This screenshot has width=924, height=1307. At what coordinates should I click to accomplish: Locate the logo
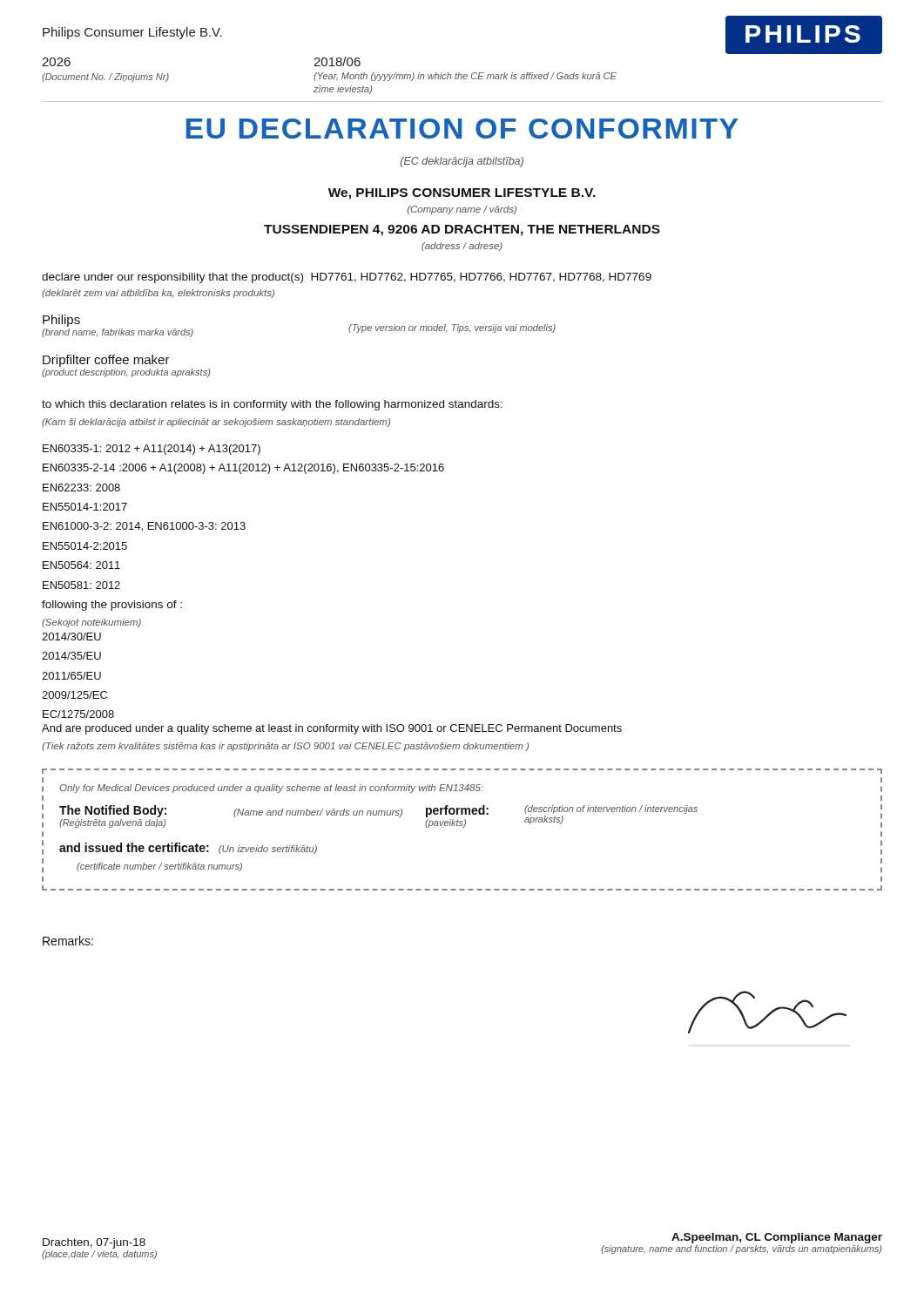coord(804,35)
